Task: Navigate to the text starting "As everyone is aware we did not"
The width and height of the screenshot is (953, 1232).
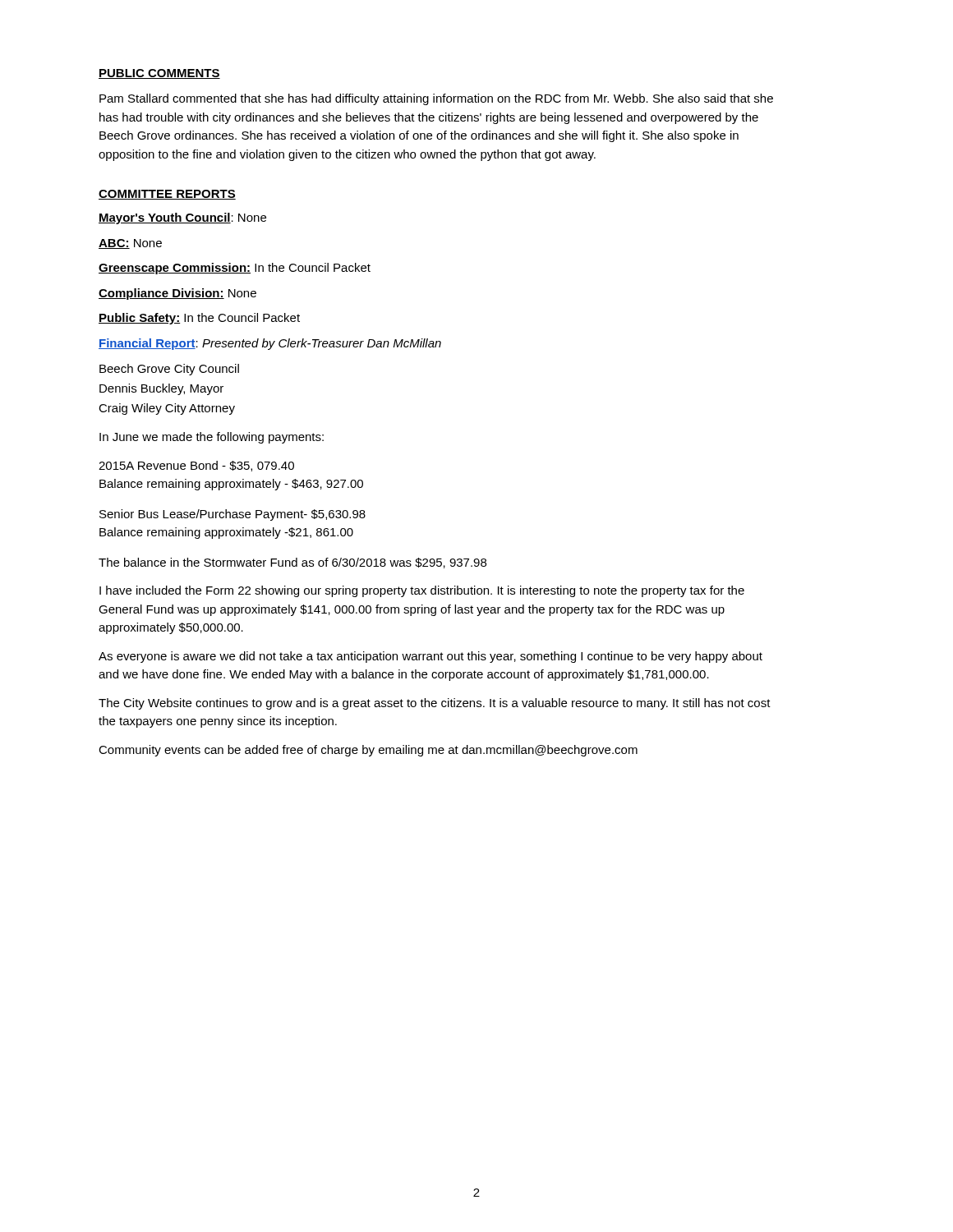Action: pyautogui.click(x=430, y=665)
